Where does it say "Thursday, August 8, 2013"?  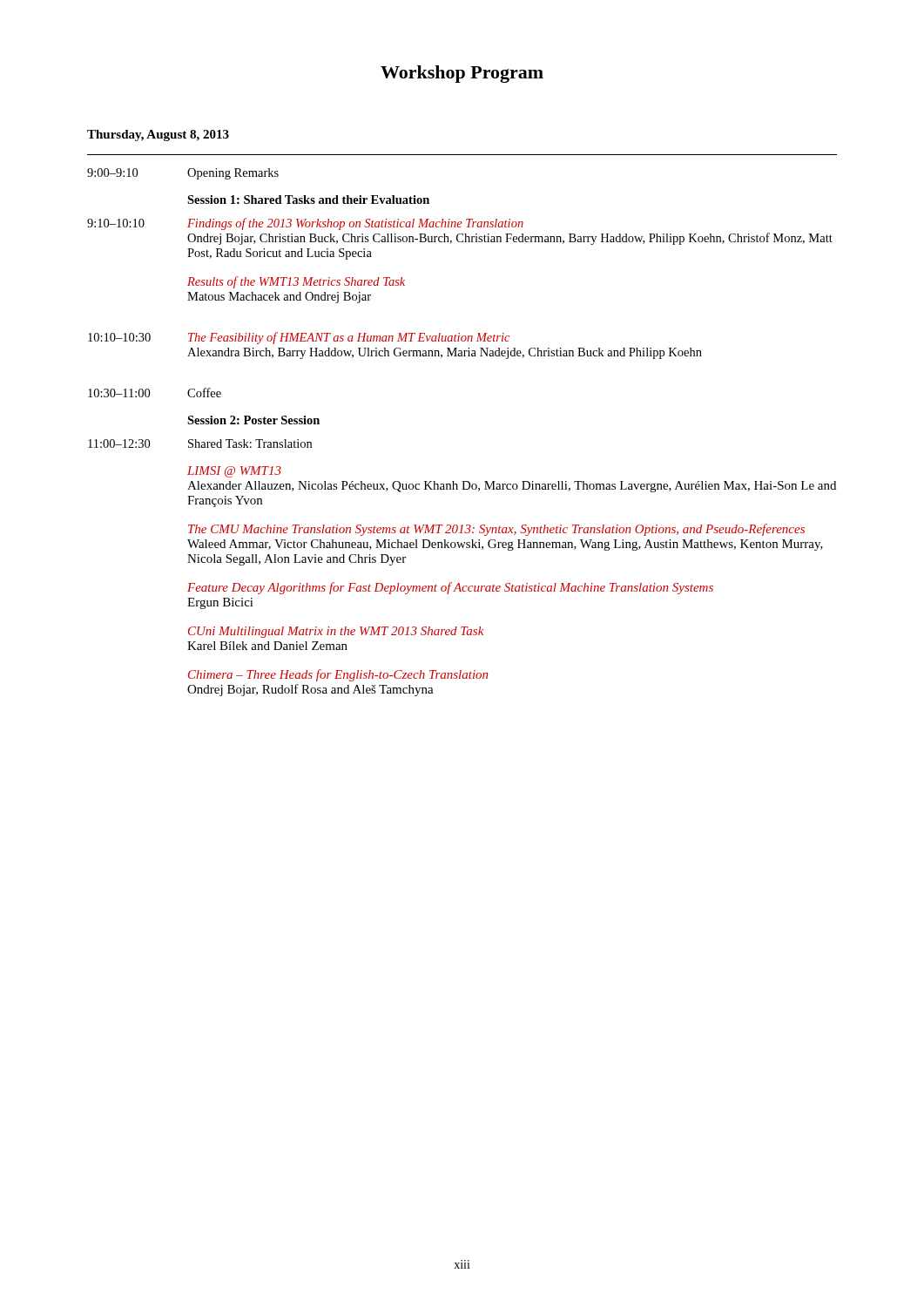coord(158,134)
